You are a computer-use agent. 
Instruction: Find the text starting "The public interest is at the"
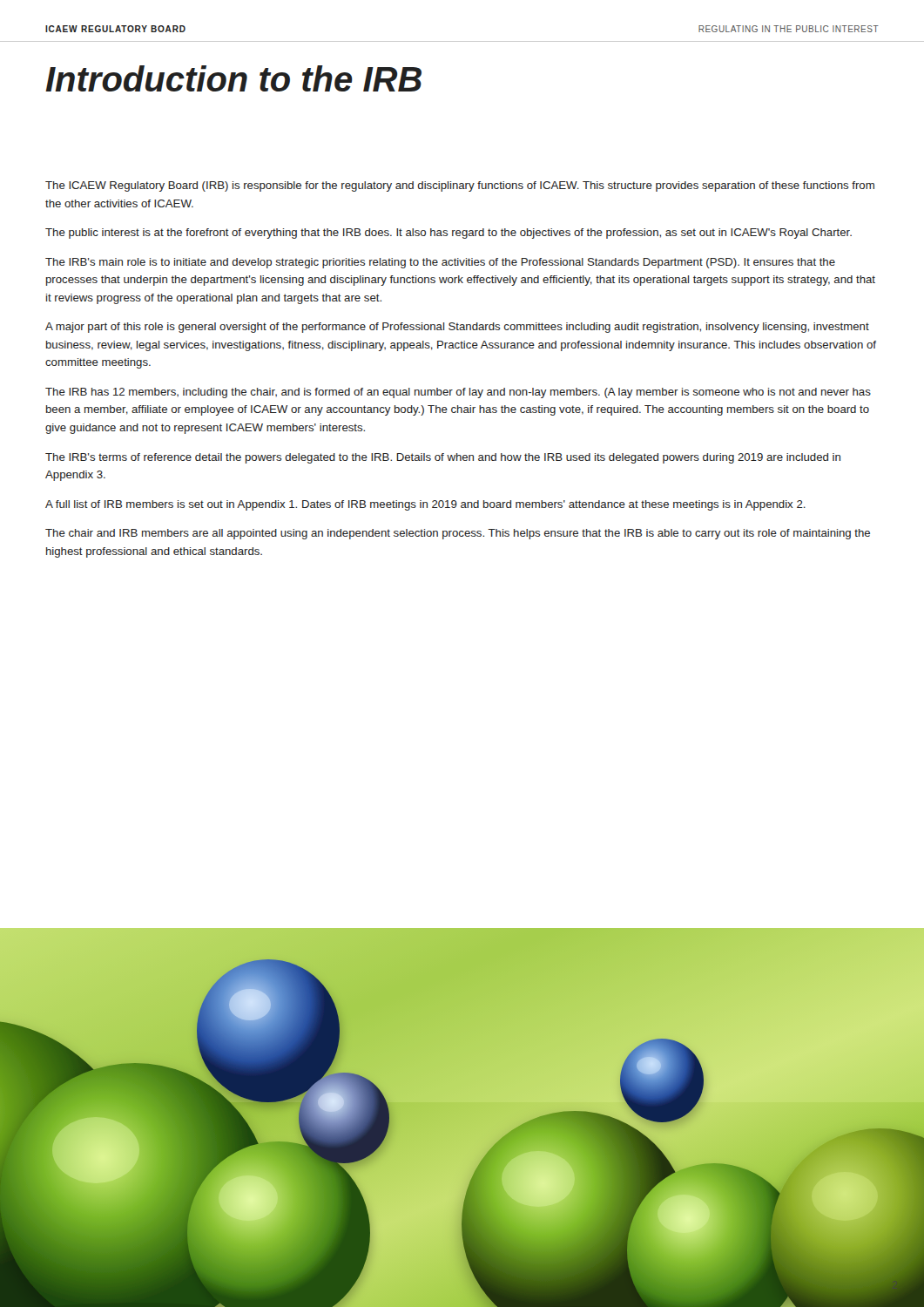tap(449, 233)
